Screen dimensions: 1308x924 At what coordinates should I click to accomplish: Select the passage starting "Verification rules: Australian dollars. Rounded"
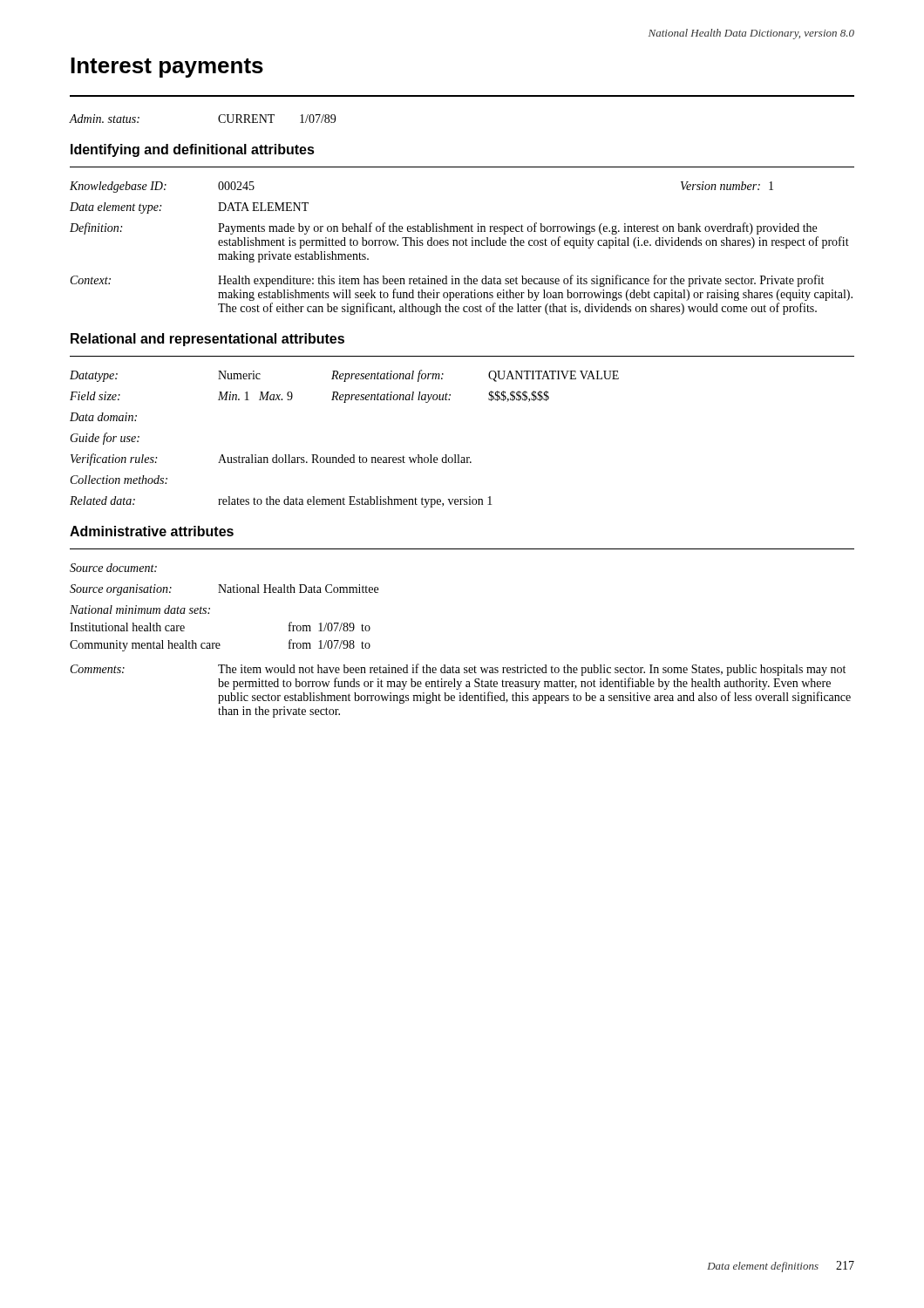click(462, 460)
